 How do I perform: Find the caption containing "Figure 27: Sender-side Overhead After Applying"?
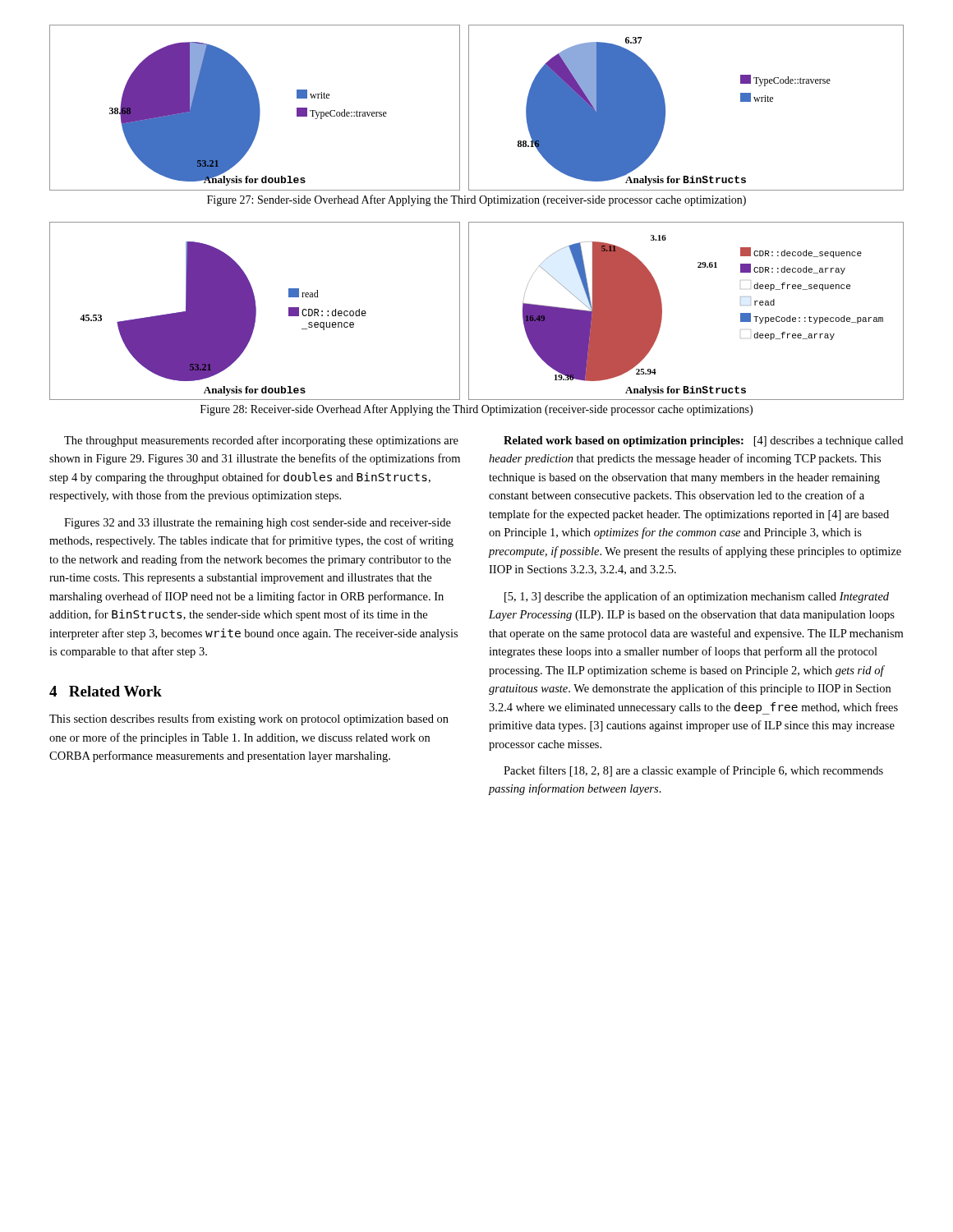(476, 200)
